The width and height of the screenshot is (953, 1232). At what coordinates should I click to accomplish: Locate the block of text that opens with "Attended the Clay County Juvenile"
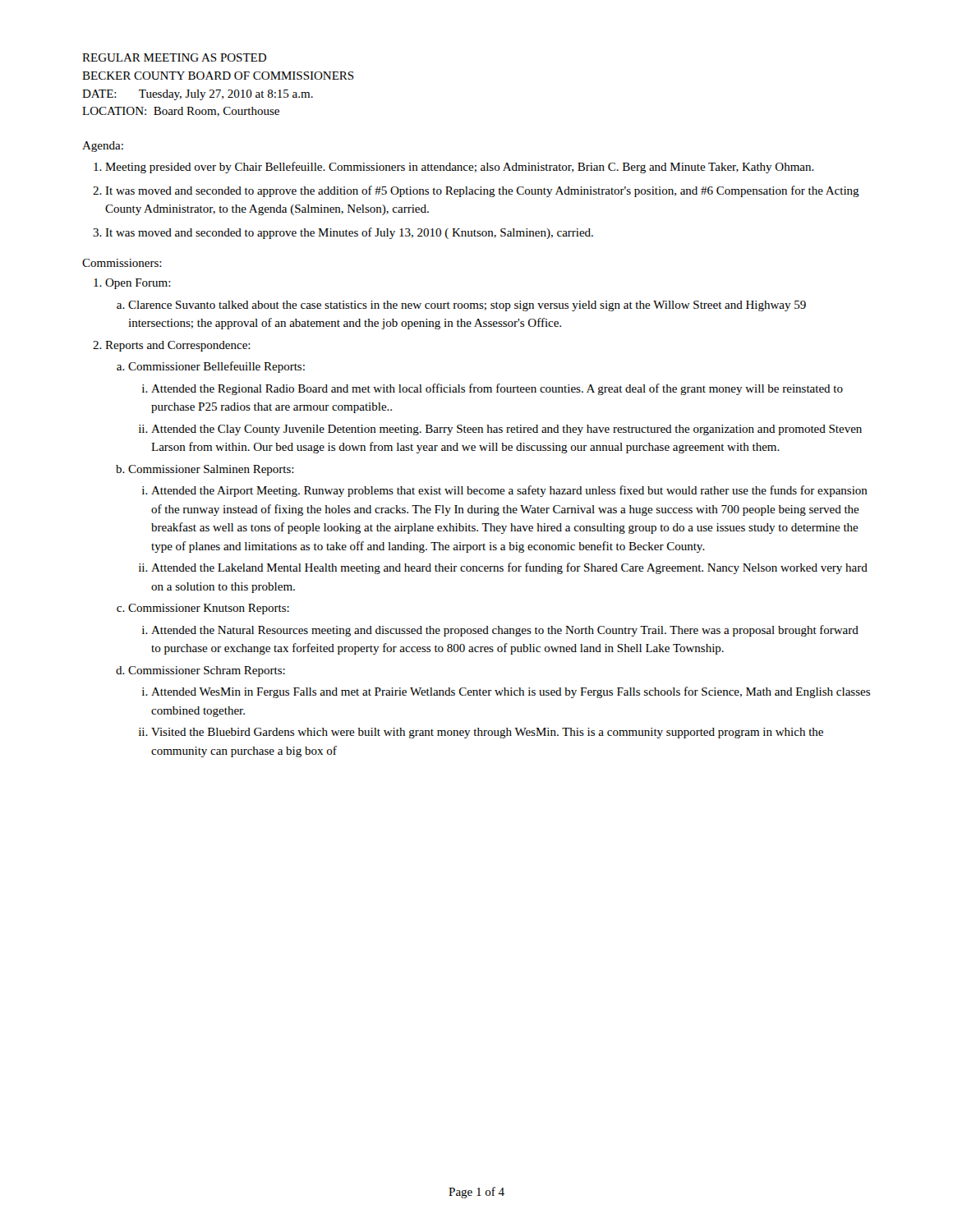[507, 438]
